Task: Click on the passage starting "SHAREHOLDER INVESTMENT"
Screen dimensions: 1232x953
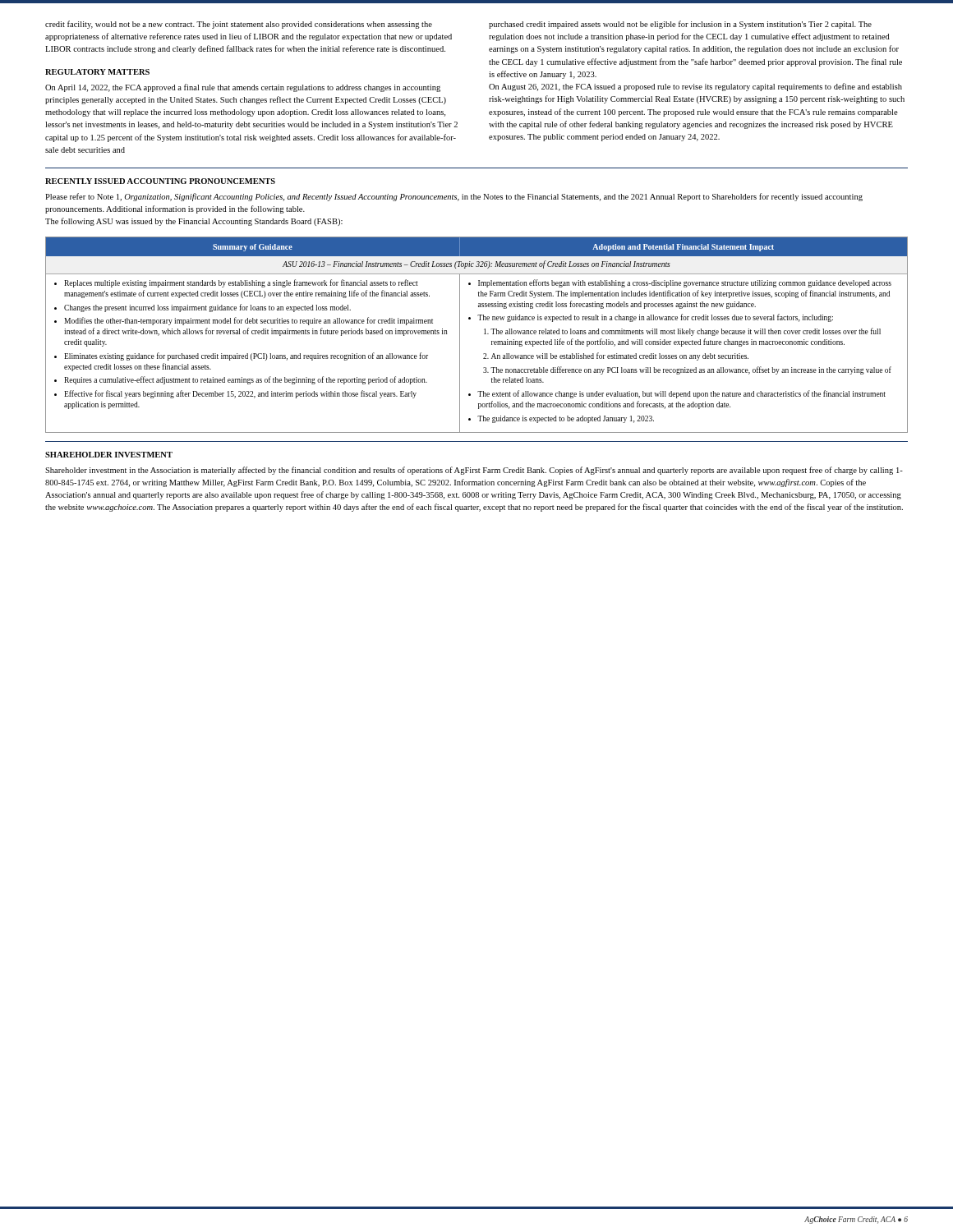Action: pyautogui.click(x=109, y=455)
